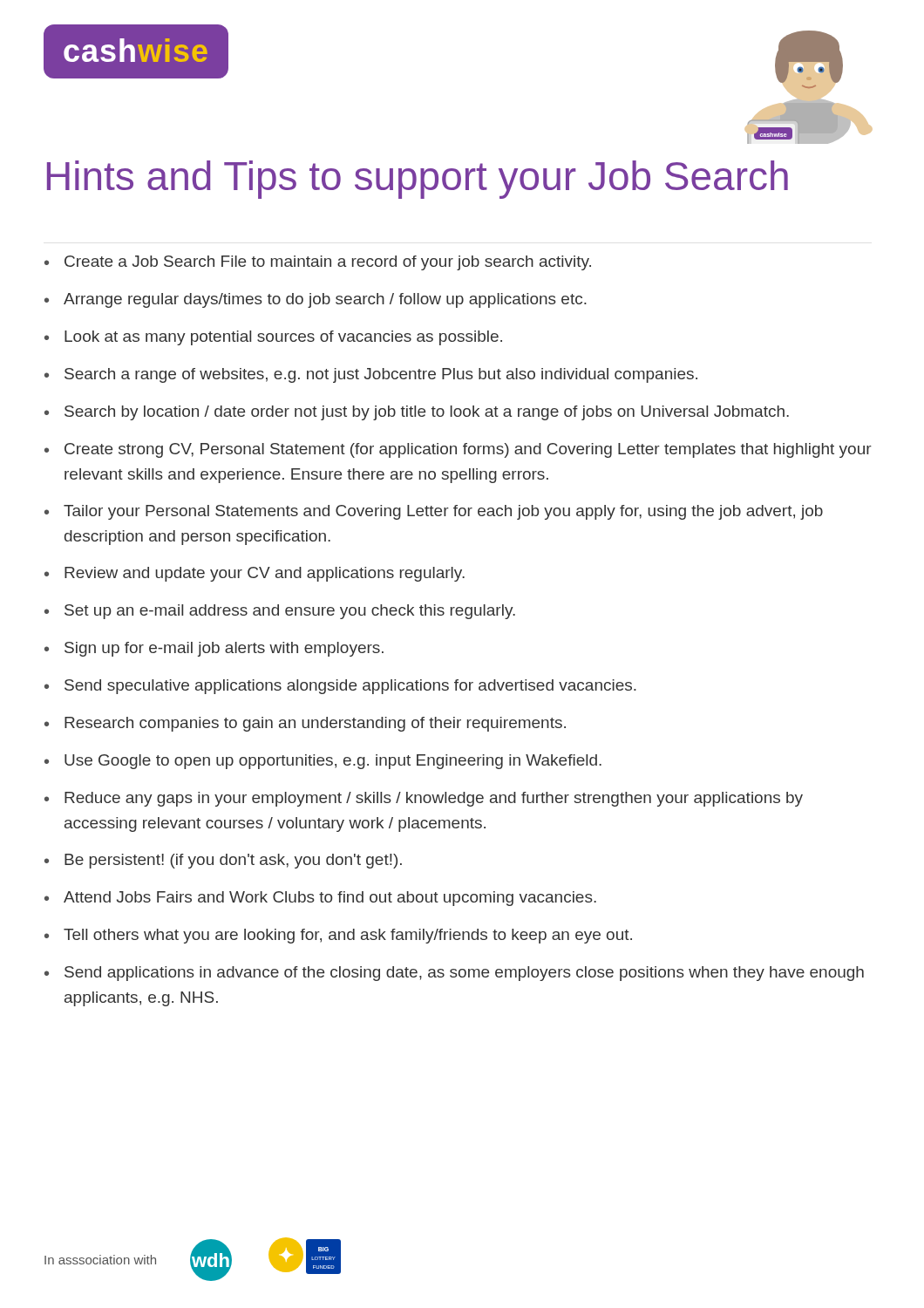This screenshot has width=924, height=1308.
Task: Locate the list item with the text "• Send speculative applications alongside"
Action: [458, 686]
